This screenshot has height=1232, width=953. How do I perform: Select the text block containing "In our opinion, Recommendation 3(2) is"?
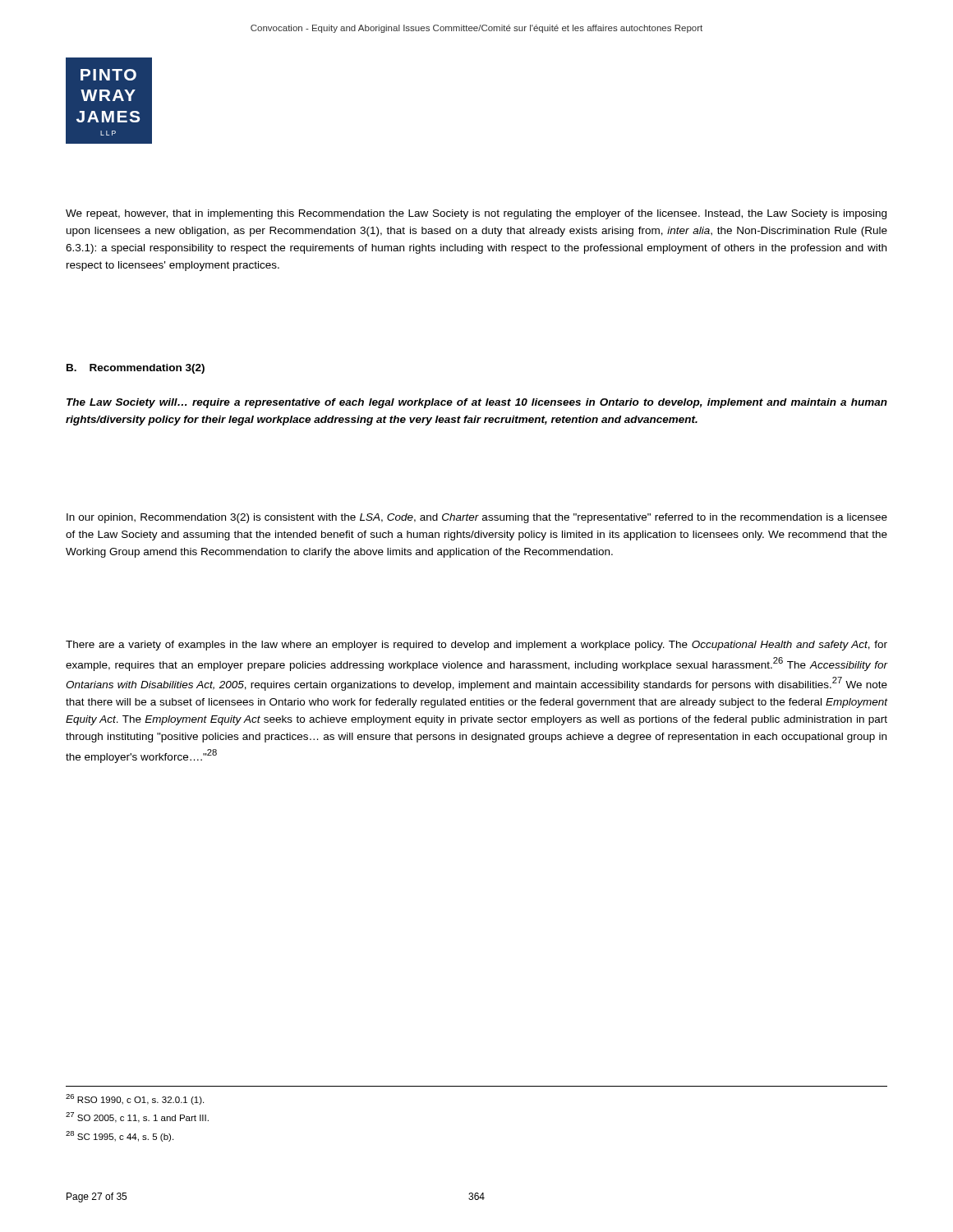tap(476, 534)
